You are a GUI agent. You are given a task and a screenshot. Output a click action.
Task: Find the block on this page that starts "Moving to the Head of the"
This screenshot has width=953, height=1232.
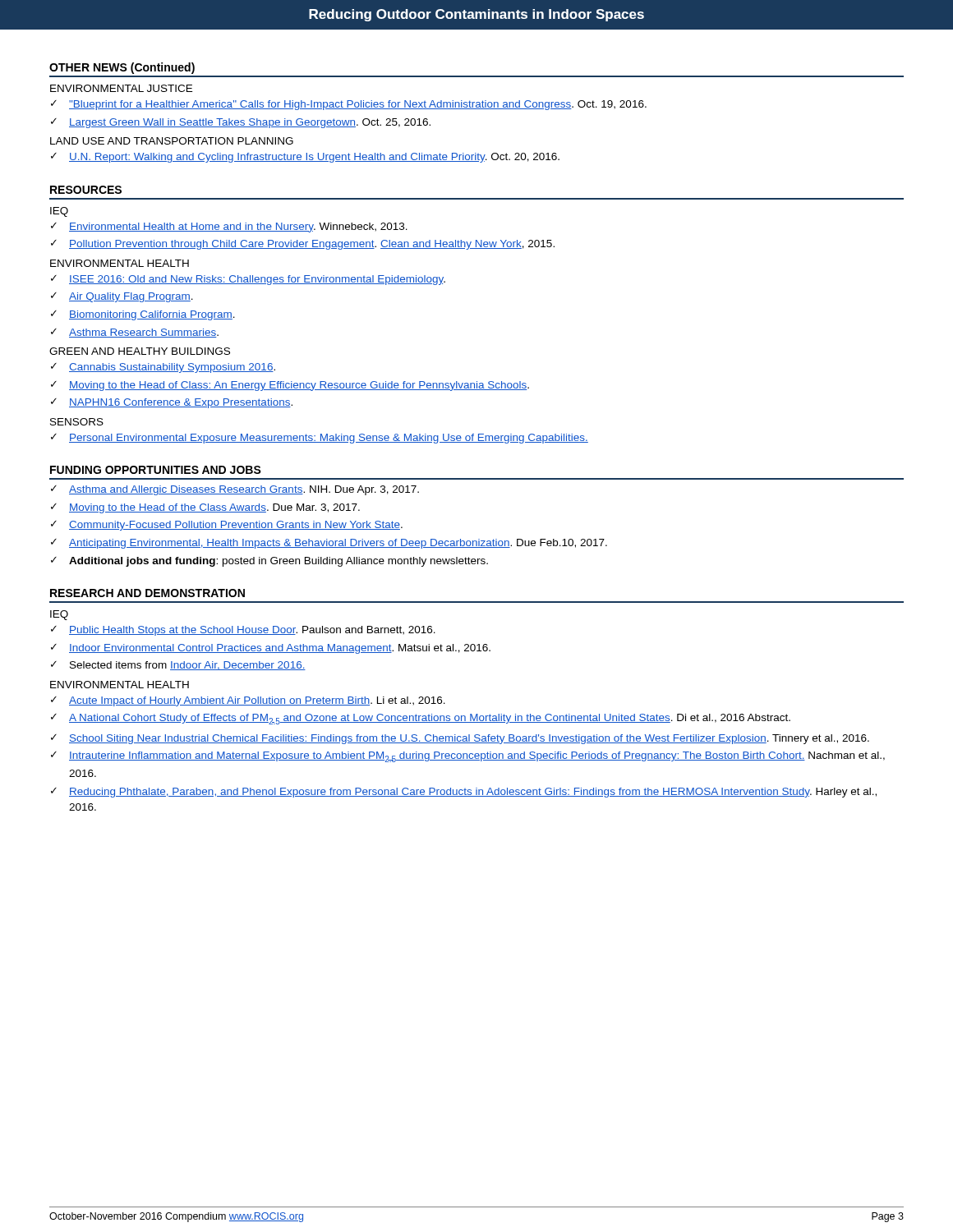pos(215,507)
